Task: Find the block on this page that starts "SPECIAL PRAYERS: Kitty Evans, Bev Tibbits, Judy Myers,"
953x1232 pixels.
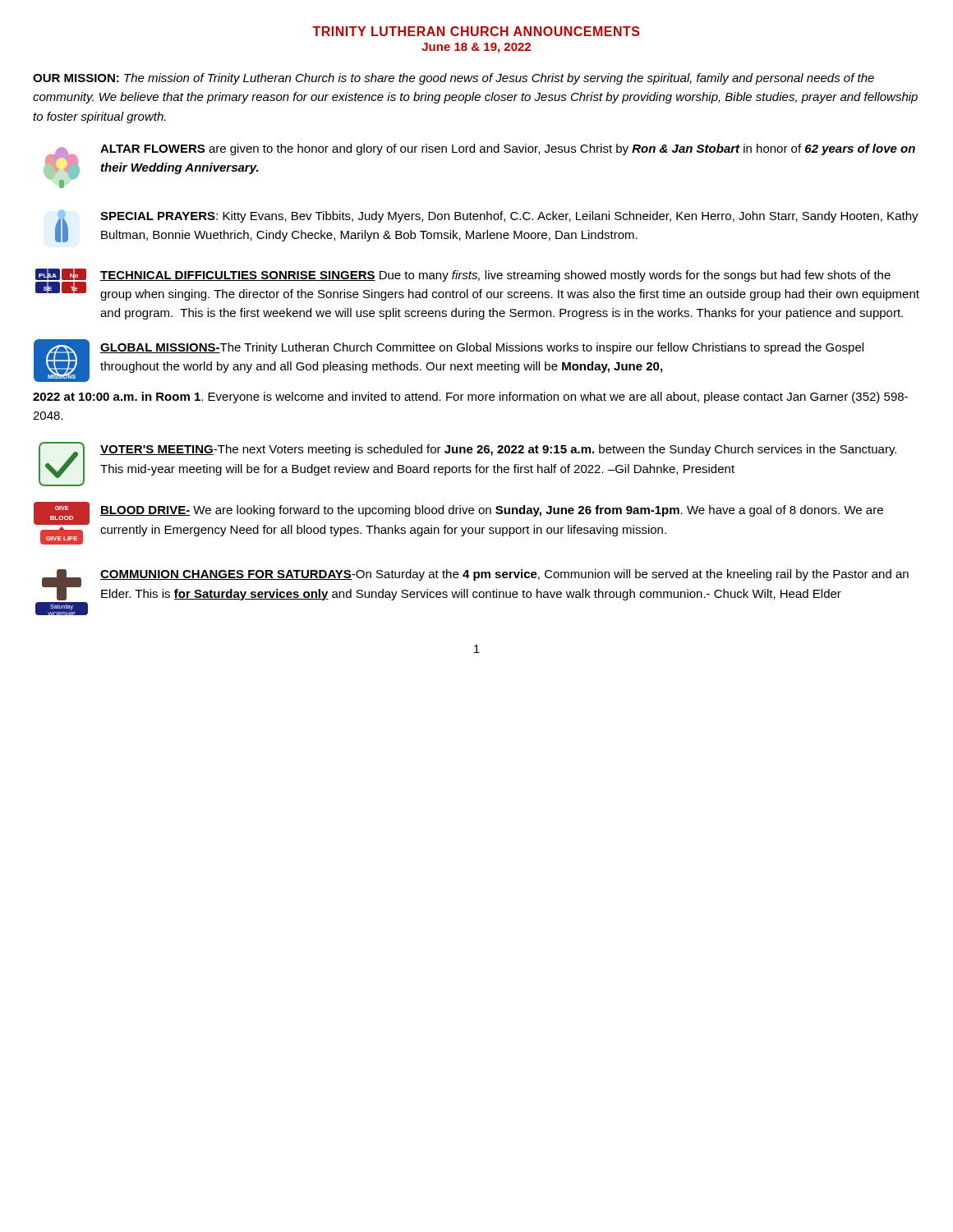Action: (x=509, y=225)
